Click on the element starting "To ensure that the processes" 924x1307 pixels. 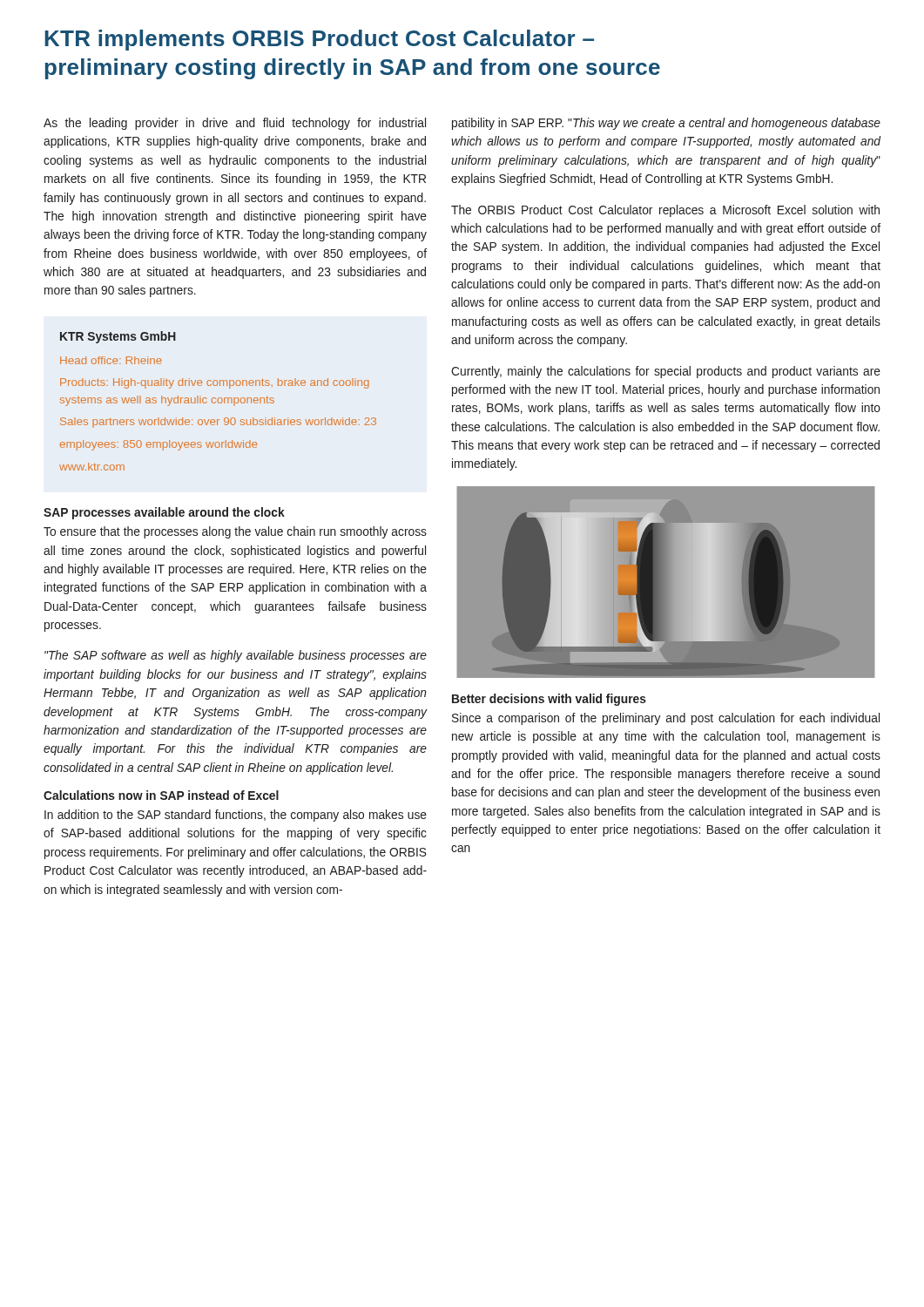pyautogui.click(x=235, y=579)
